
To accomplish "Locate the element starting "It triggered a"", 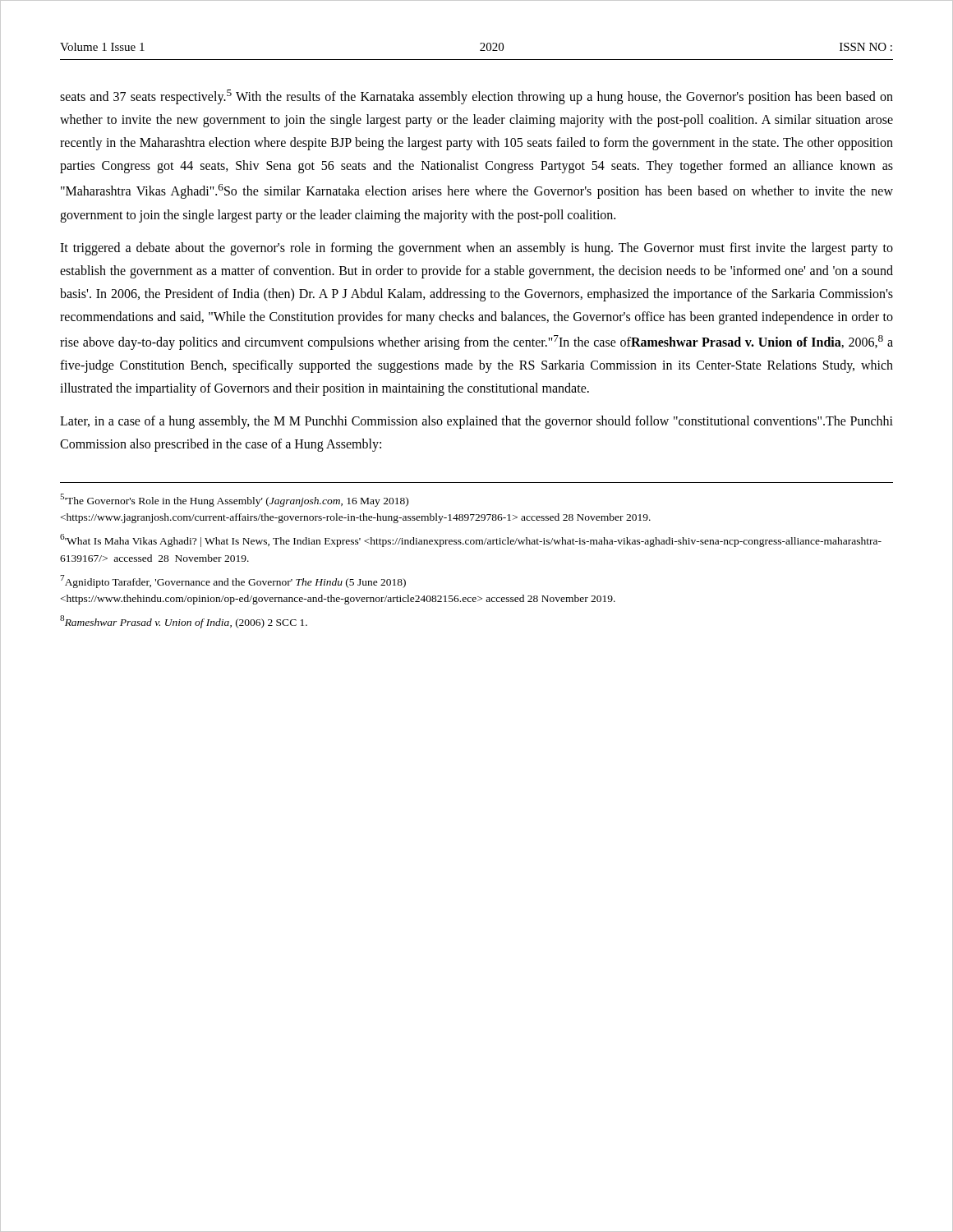I will click(476, 318).
